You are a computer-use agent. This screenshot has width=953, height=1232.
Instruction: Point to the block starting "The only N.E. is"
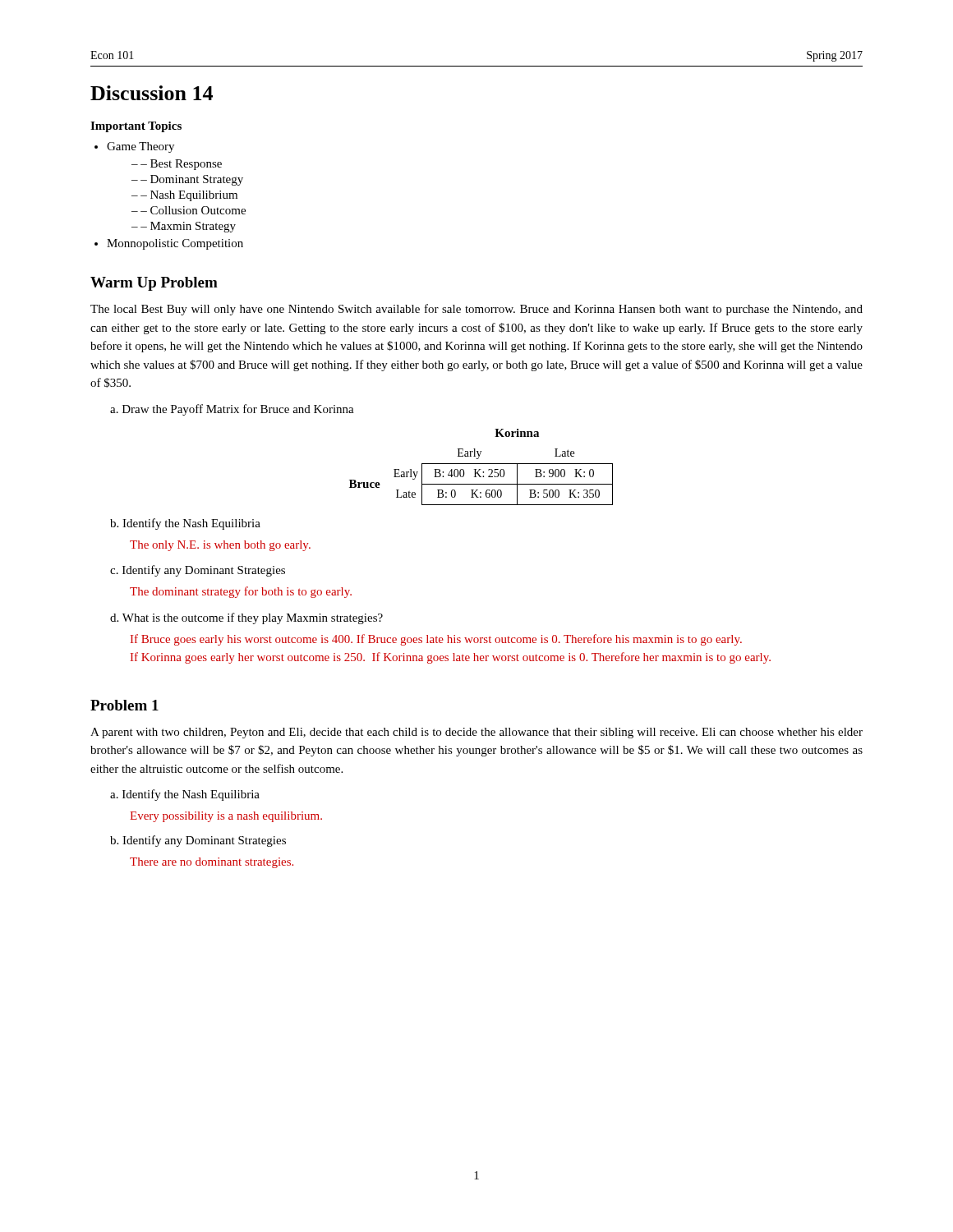pos(220,544)
